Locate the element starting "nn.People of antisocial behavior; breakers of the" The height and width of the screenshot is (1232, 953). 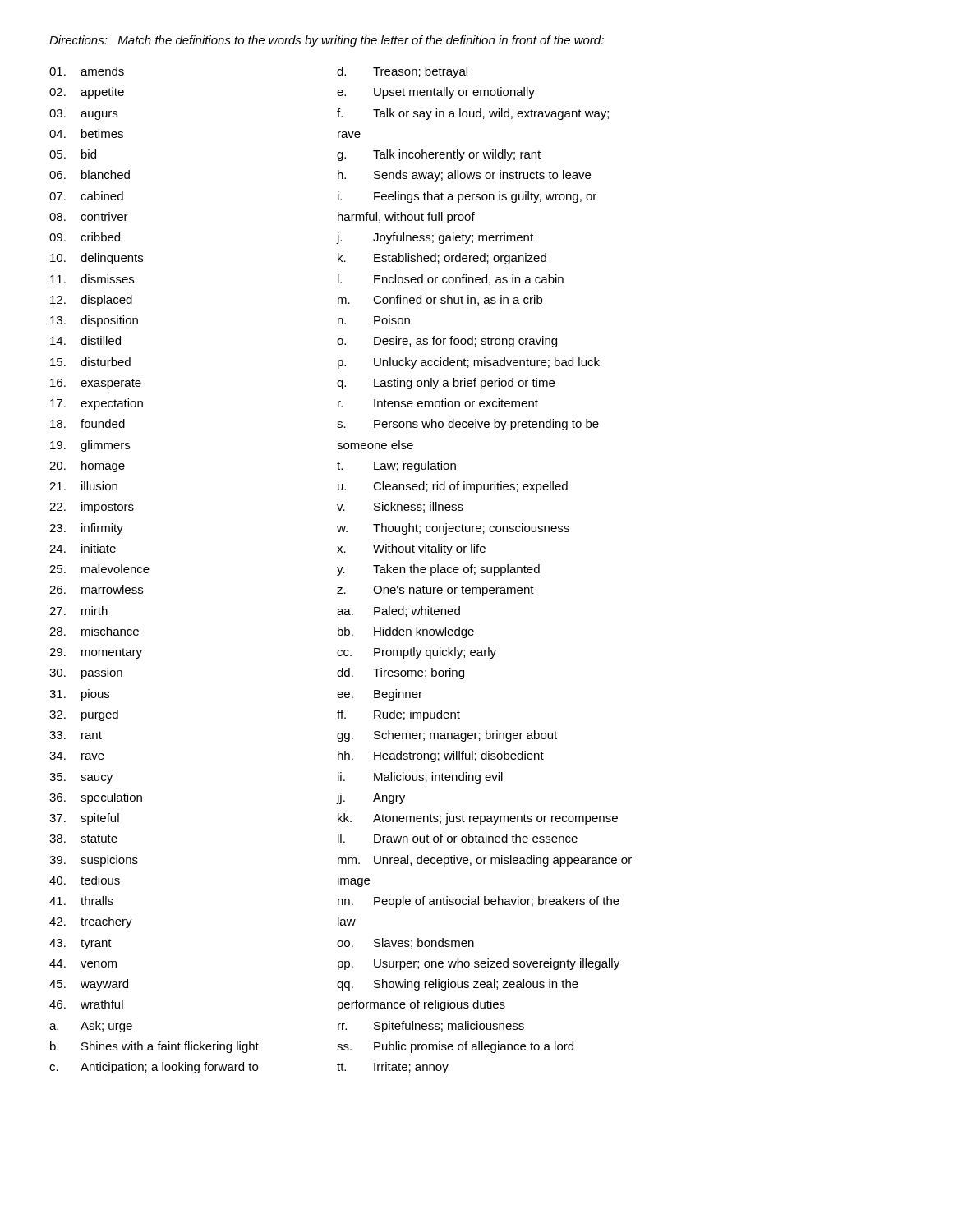pos(620,901)
